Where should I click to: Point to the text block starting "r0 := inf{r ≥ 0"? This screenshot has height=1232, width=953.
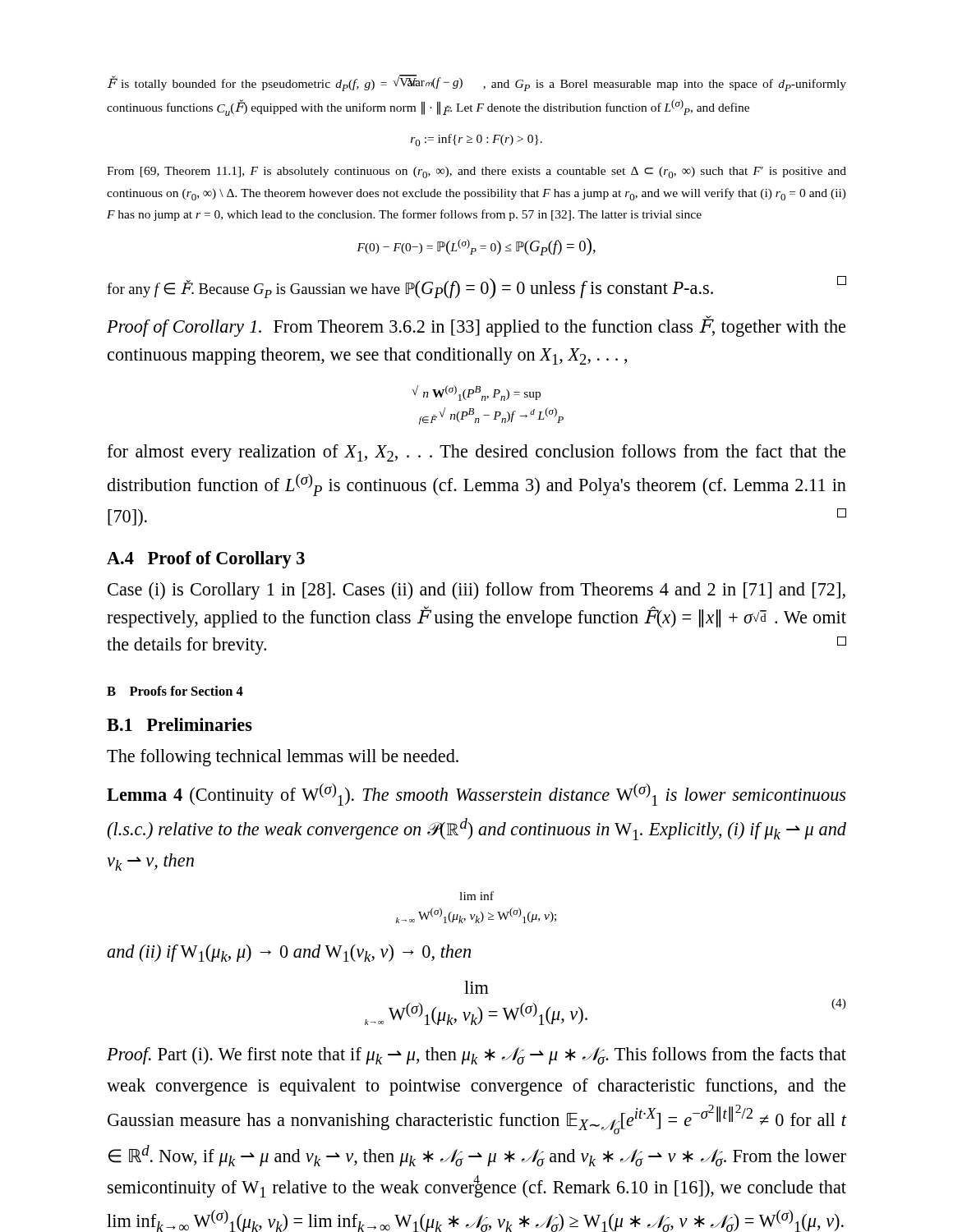(476, 141)
